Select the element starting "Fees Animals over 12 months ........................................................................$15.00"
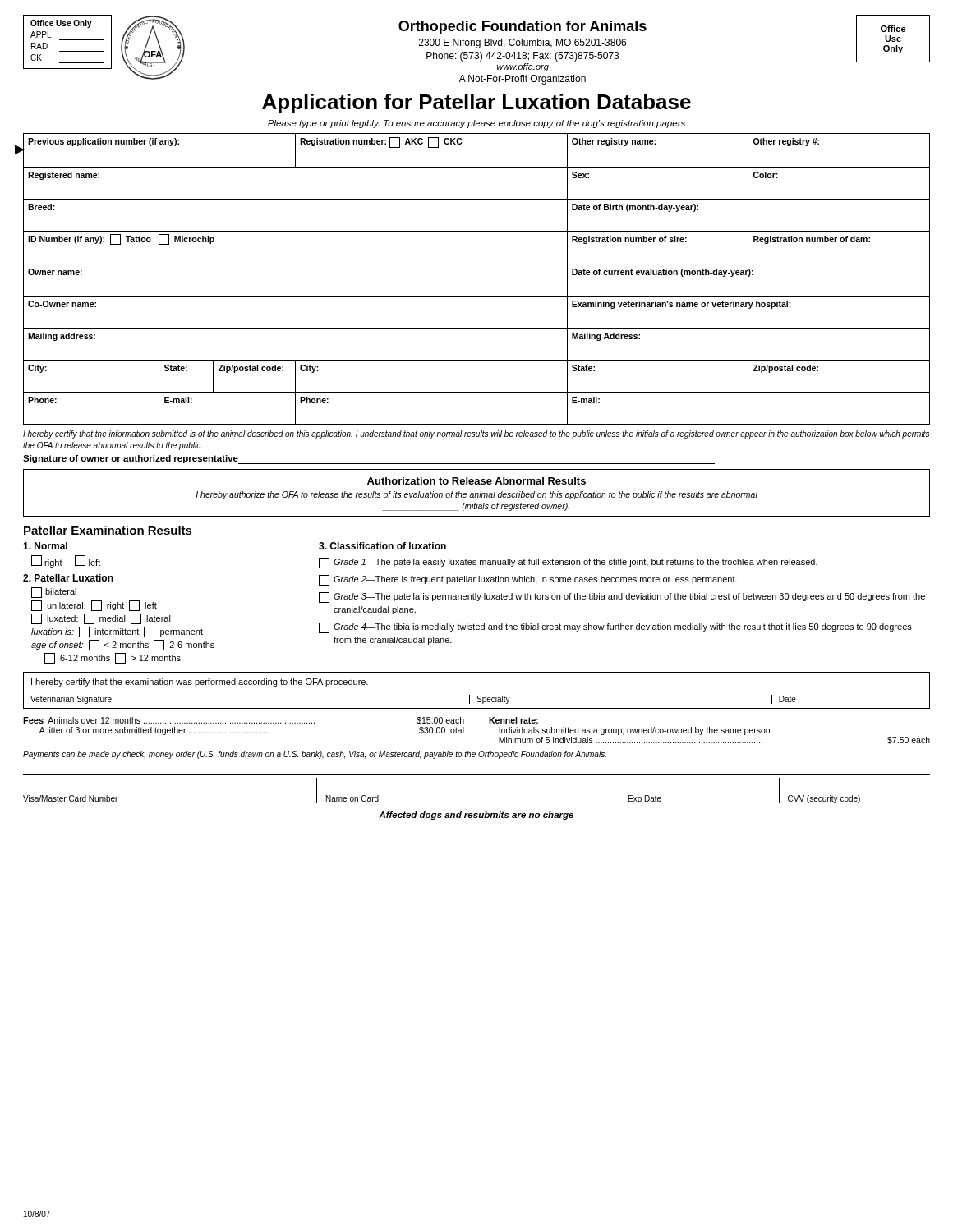 [281, 721]
